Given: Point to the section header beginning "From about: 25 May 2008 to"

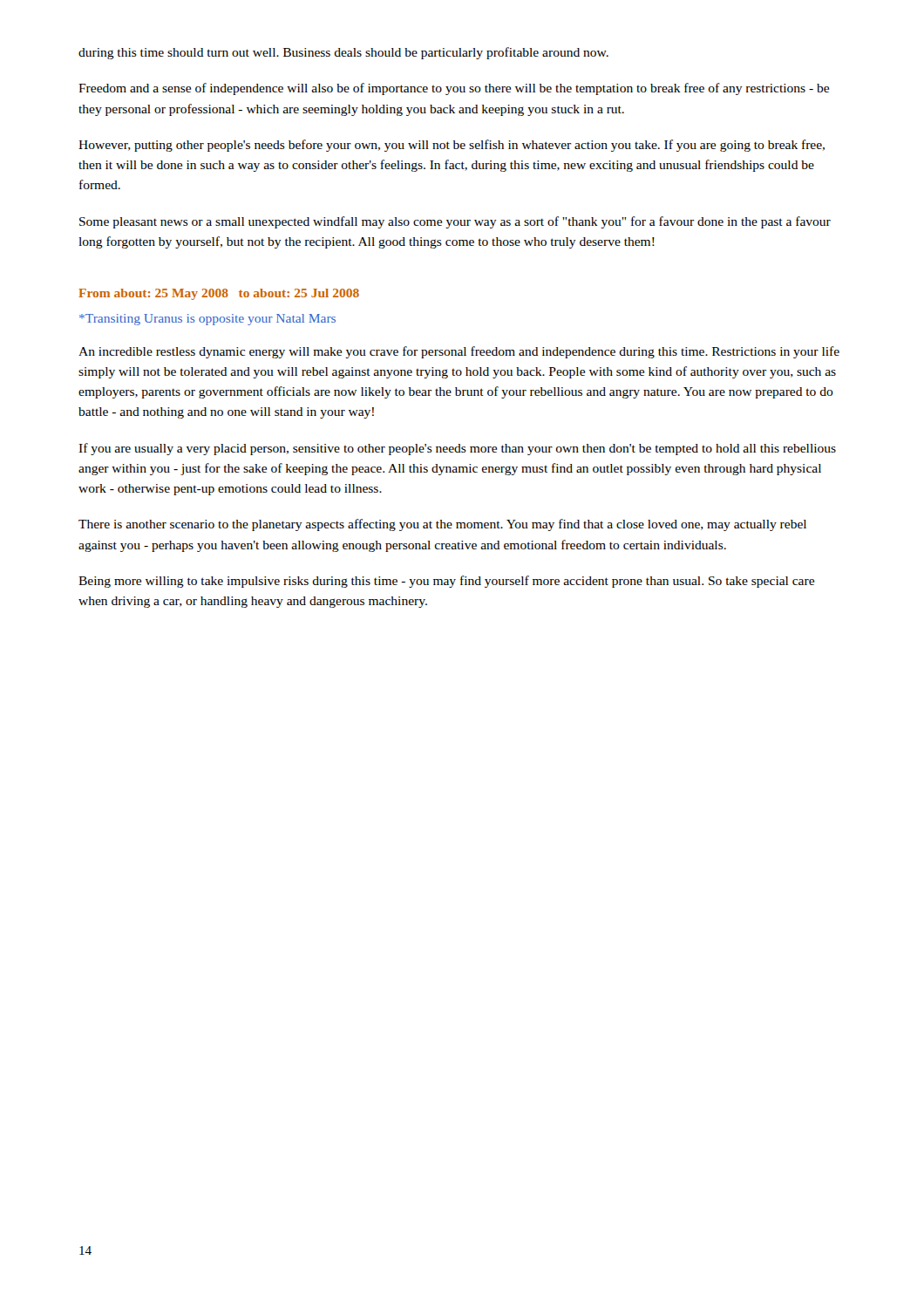Looking at the screenshot, I should pos(219,293).
